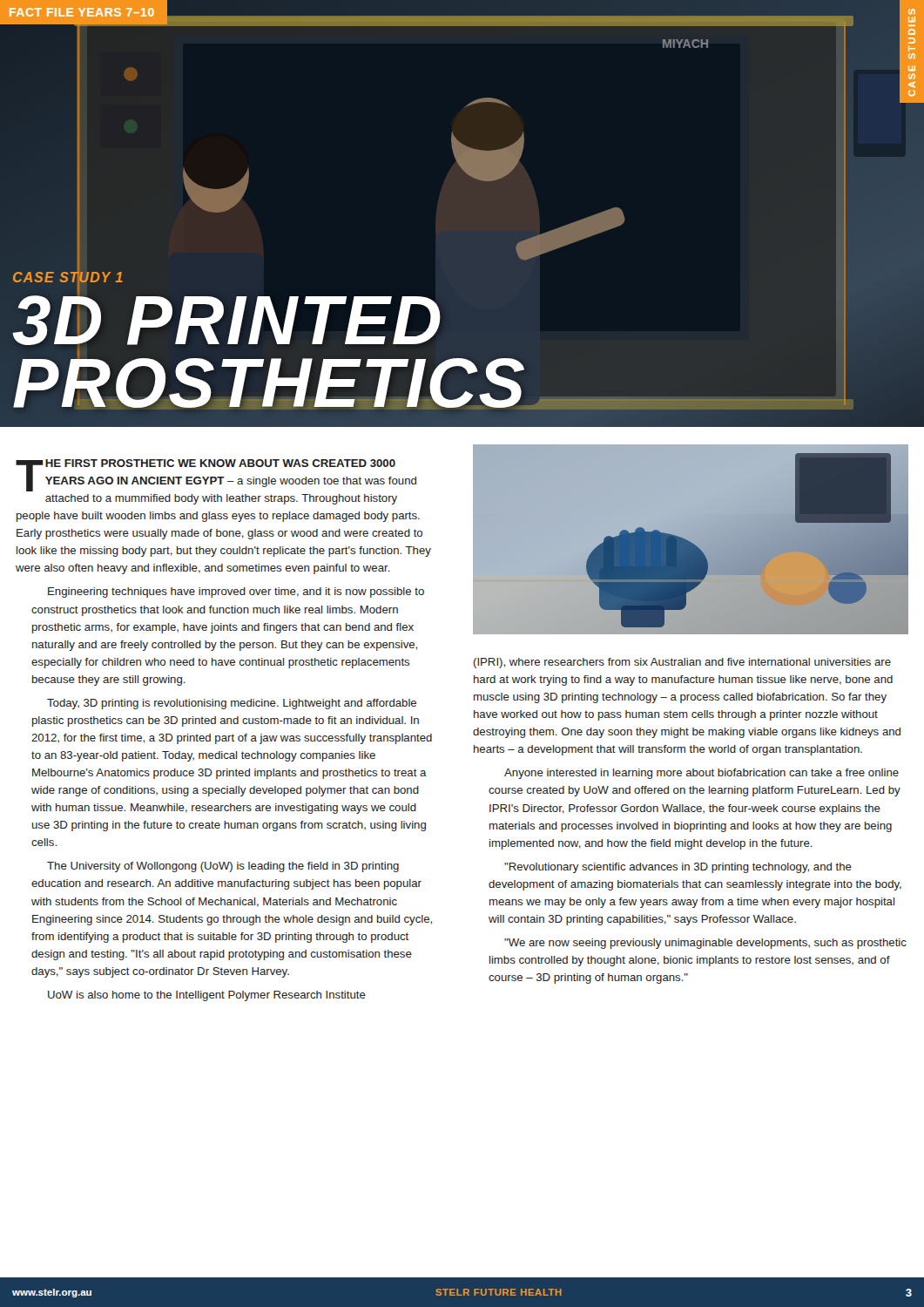Point to the text starting "CASE STUDY 1 3D PRINTEDPROSTHETICS"
The height and width of the screenshot is (1307, 924).
point(270,346)
